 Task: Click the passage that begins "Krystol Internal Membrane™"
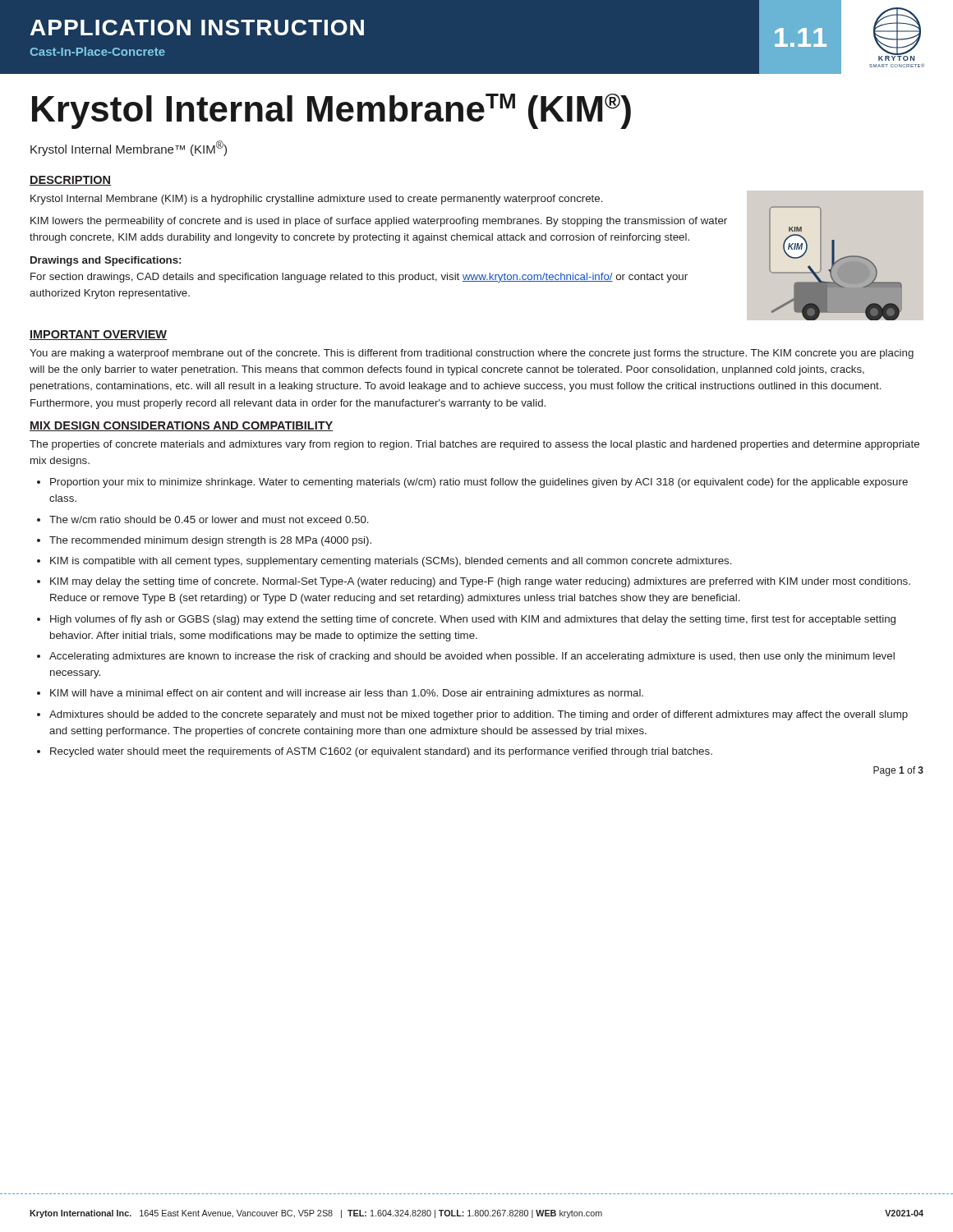pyautogui.click(x=129, y=148)
